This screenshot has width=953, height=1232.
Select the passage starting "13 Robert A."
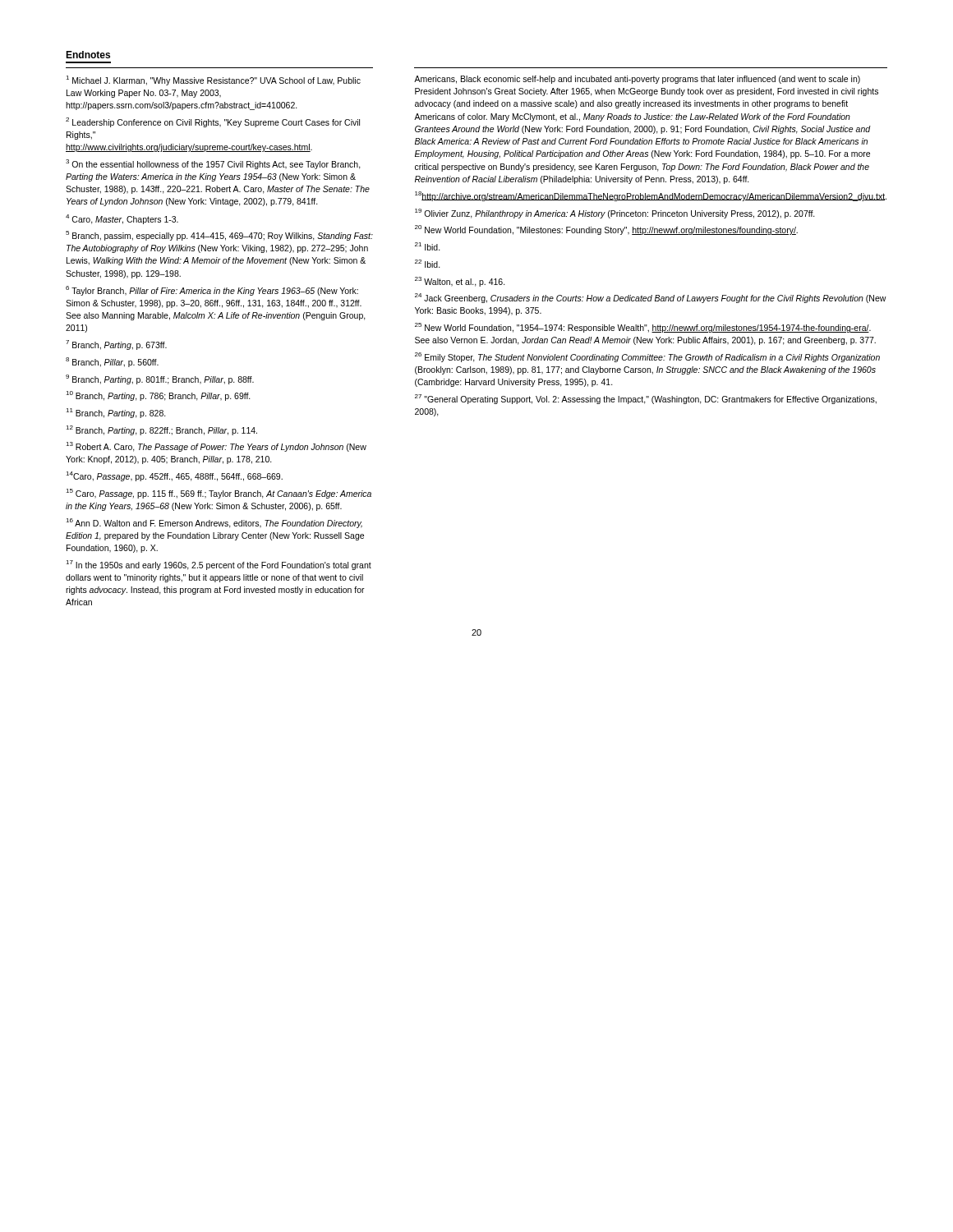tap(216, 452)
